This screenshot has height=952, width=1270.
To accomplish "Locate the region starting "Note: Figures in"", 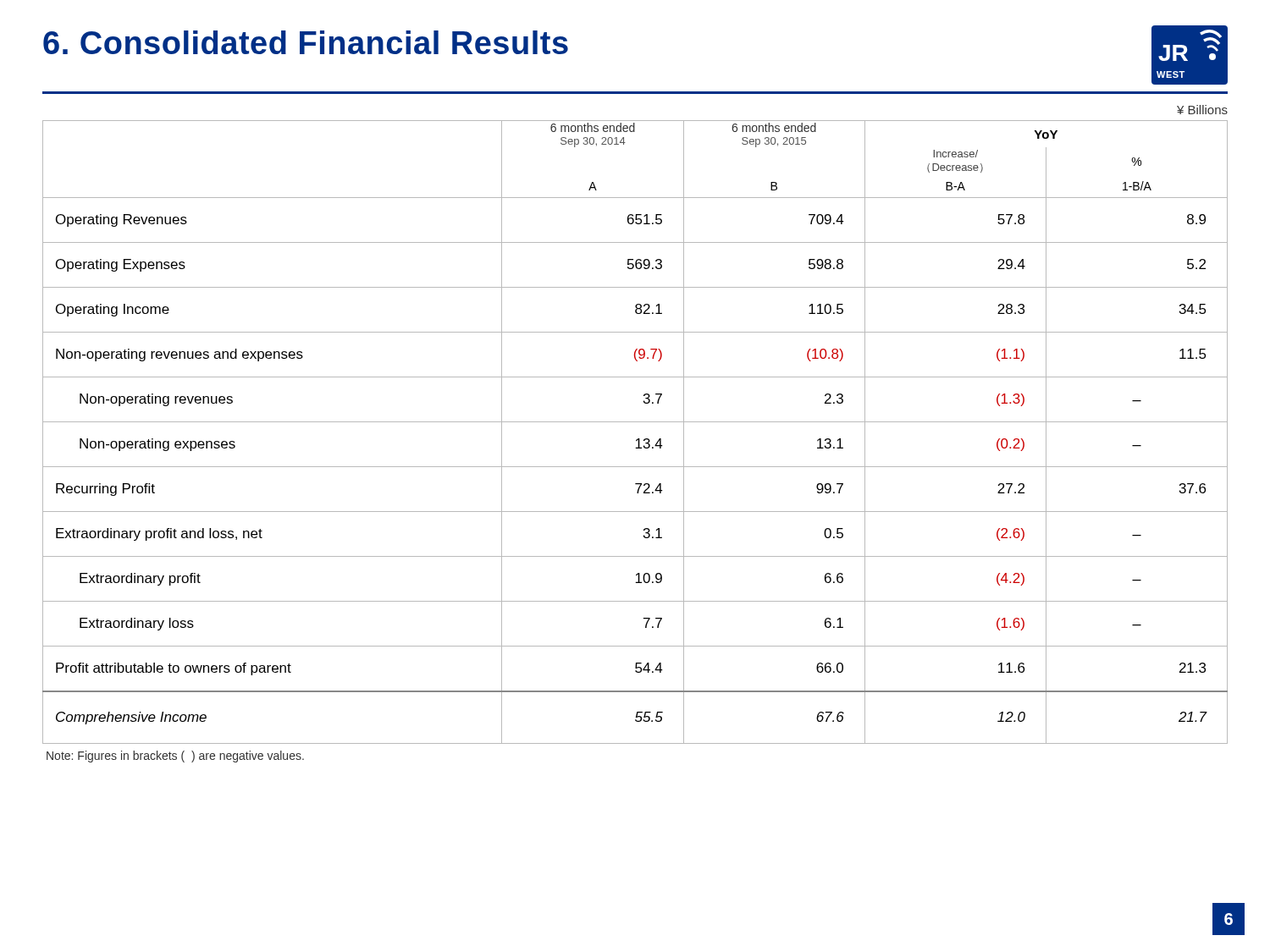I will (x=175, y=756).
